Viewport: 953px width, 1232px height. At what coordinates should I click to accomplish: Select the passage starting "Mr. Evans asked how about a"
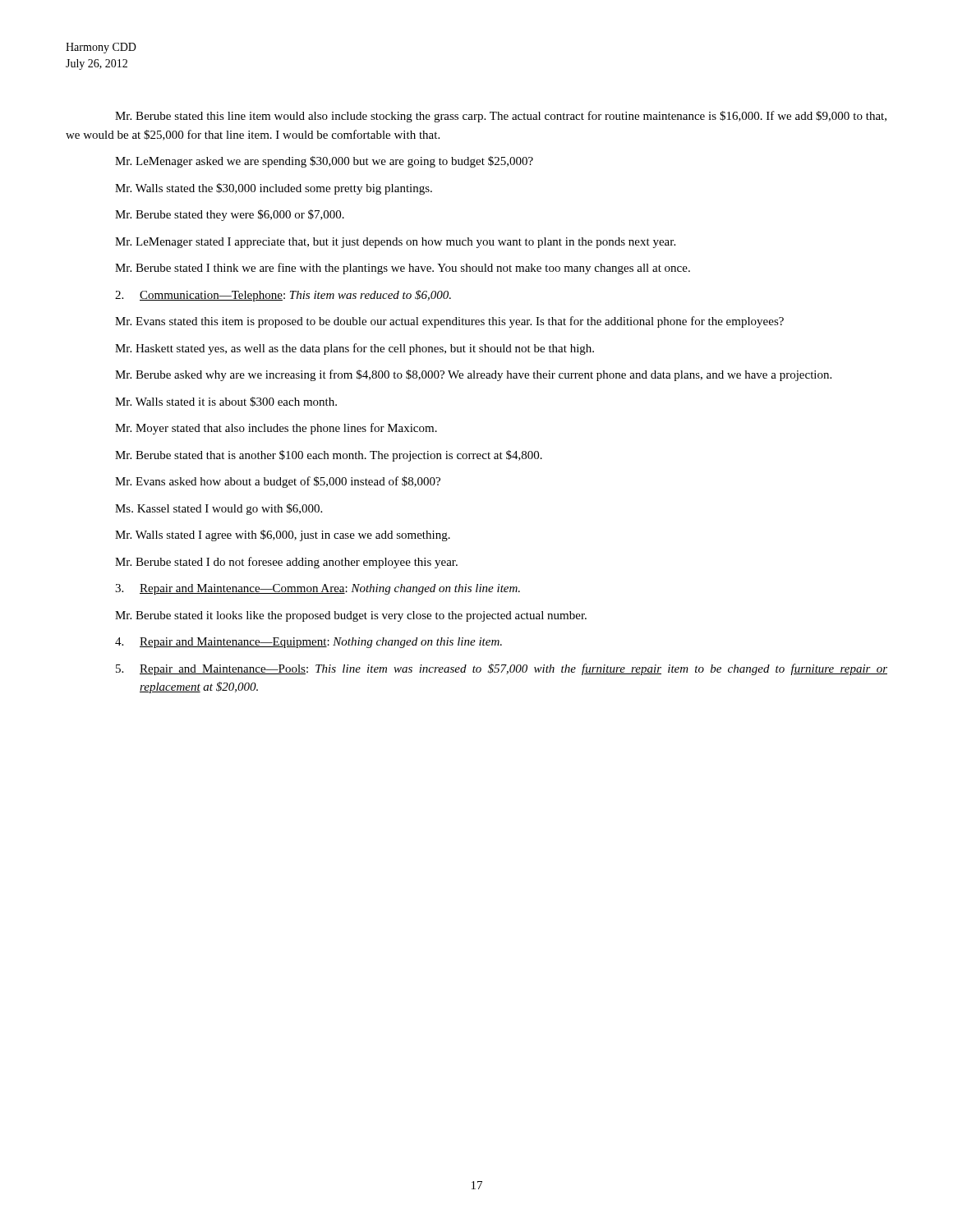coord(278,481)
